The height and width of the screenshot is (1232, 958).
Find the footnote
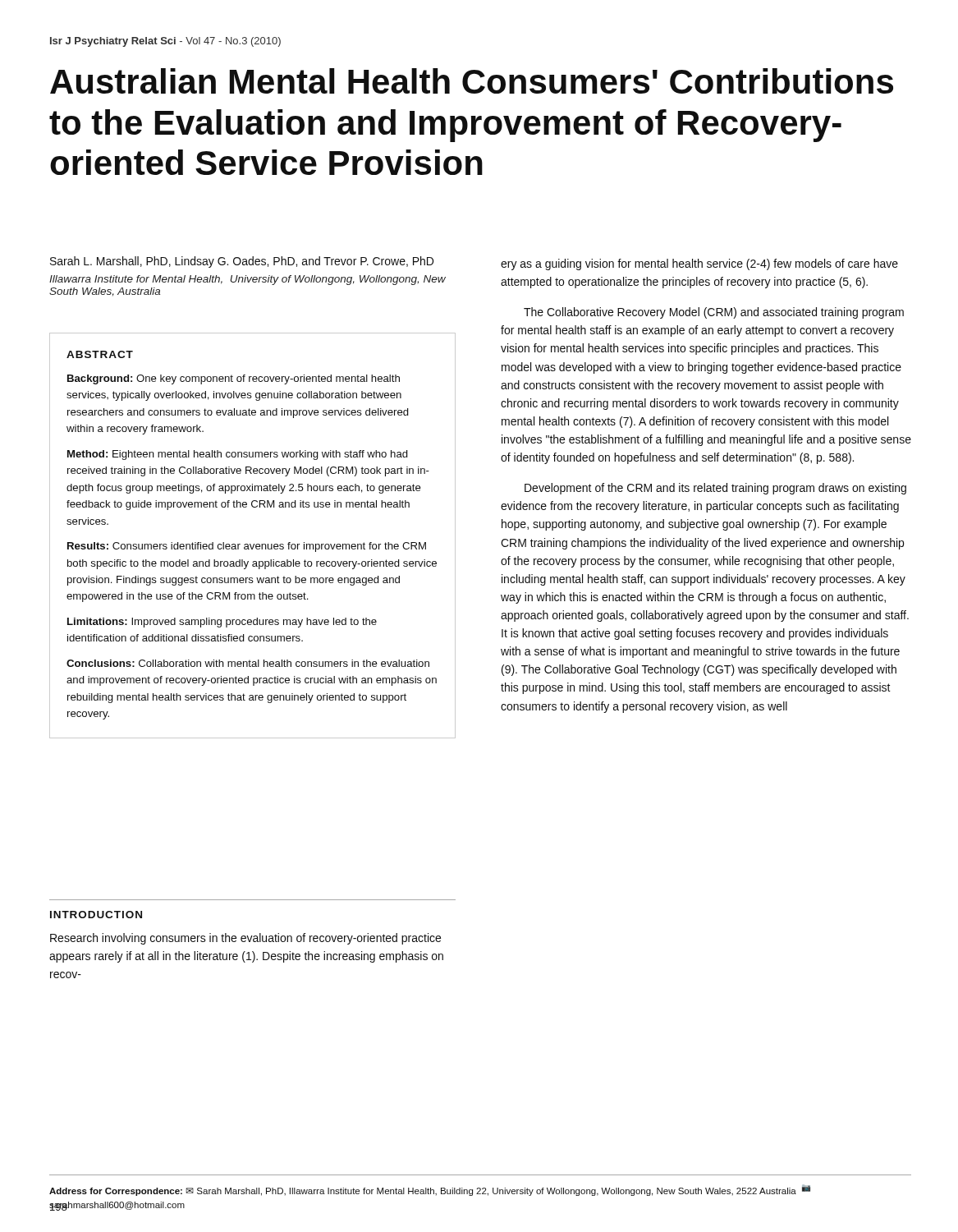(x=480, y=1197)
